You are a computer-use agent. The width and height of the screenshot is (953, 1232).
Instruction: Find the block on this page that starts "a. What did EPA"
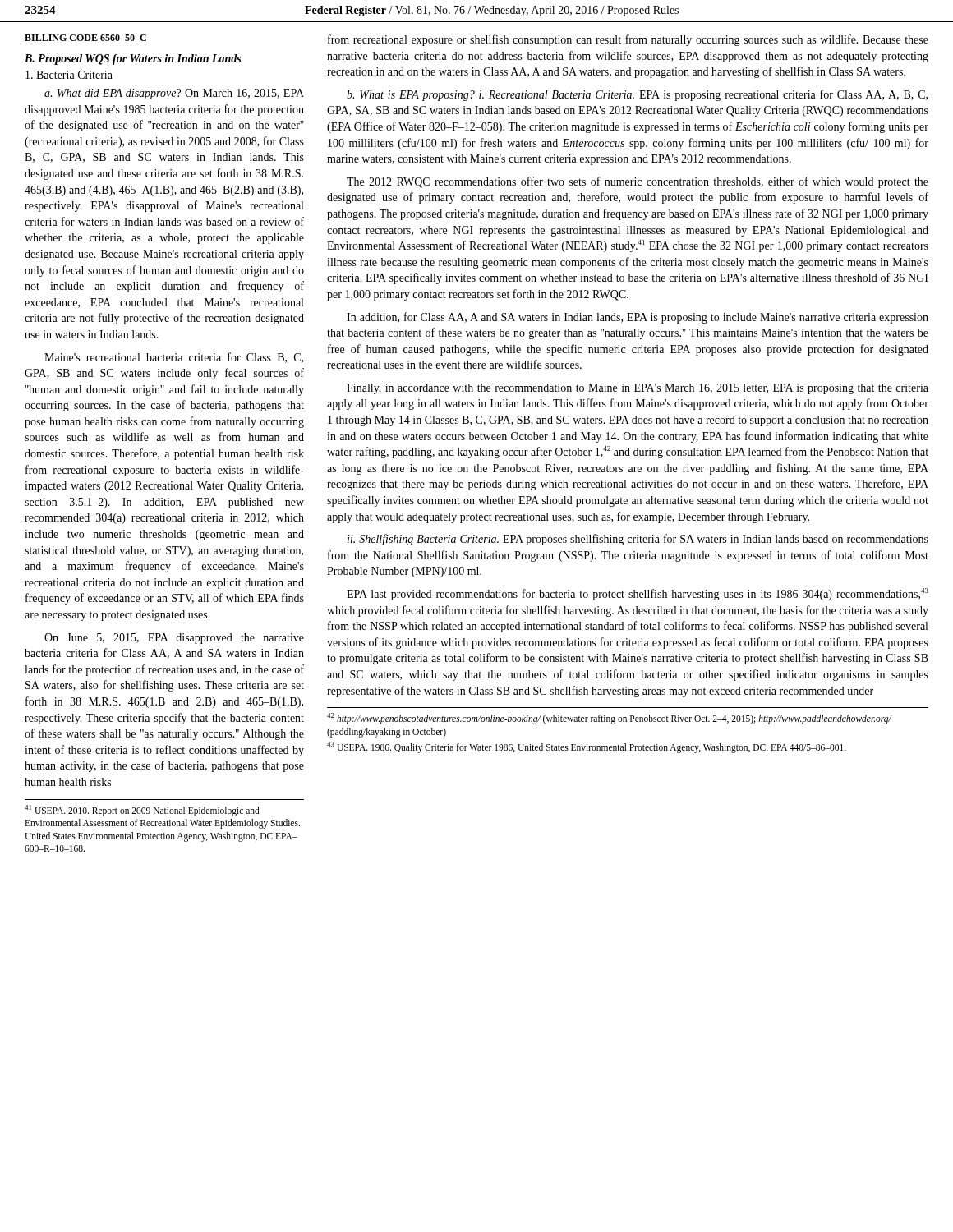click(x=164, y=214)
